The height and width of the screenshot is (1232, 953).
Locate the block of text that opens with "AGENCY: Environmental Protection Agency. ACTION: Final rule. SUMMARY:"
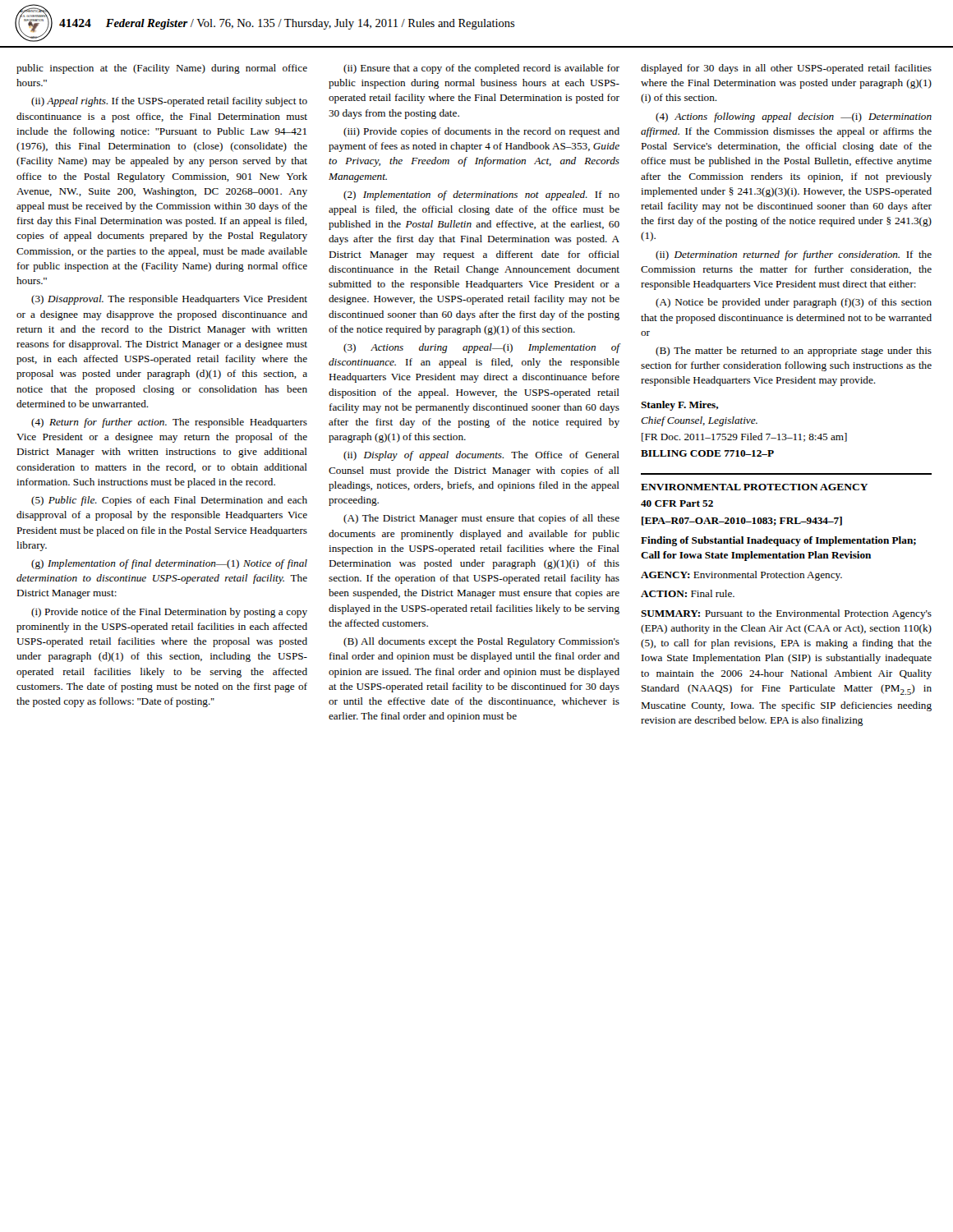click(786, 648)
